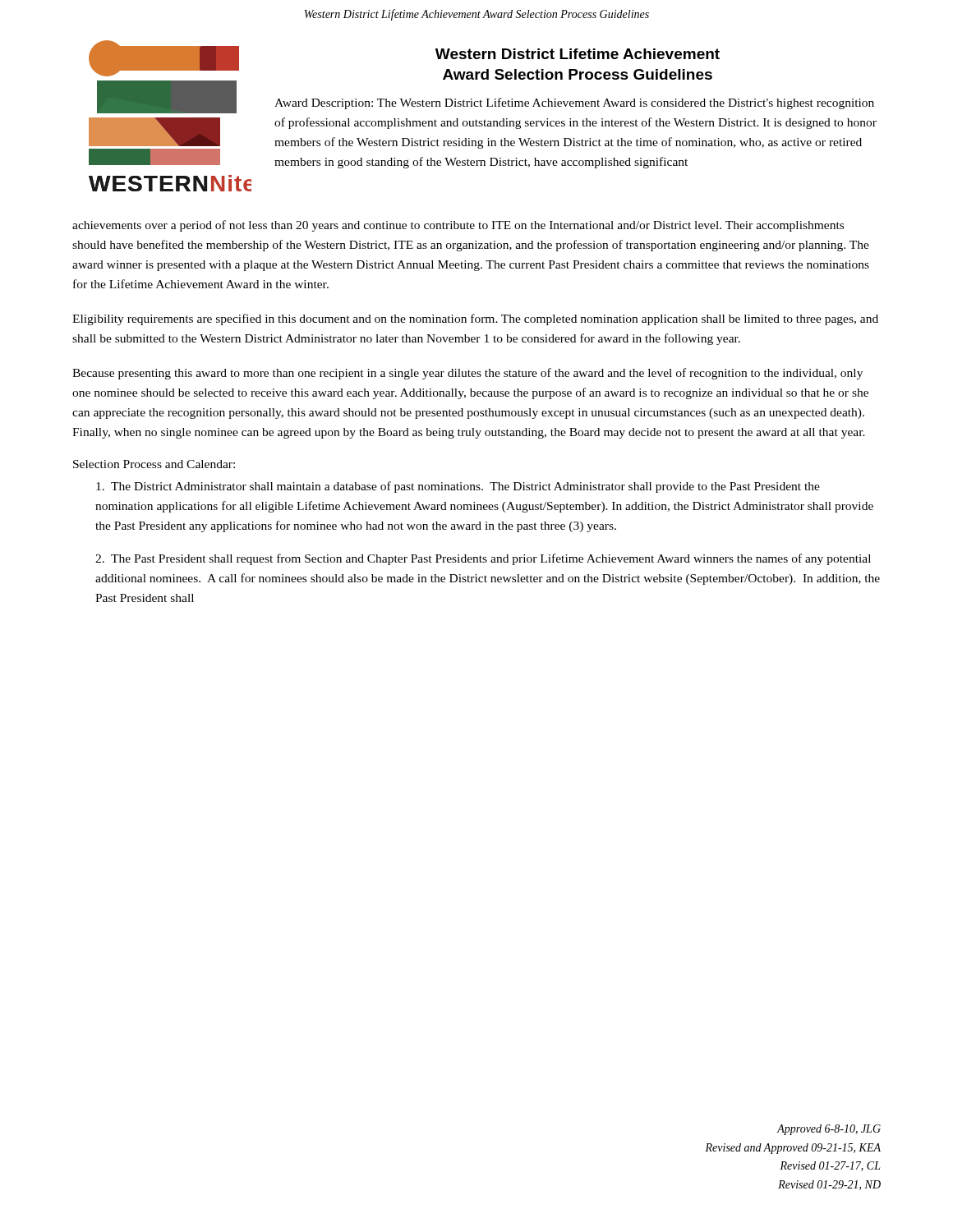This screenshot has width=953, height=1232.
Task: Locate the section header
Action: point(154,464)
